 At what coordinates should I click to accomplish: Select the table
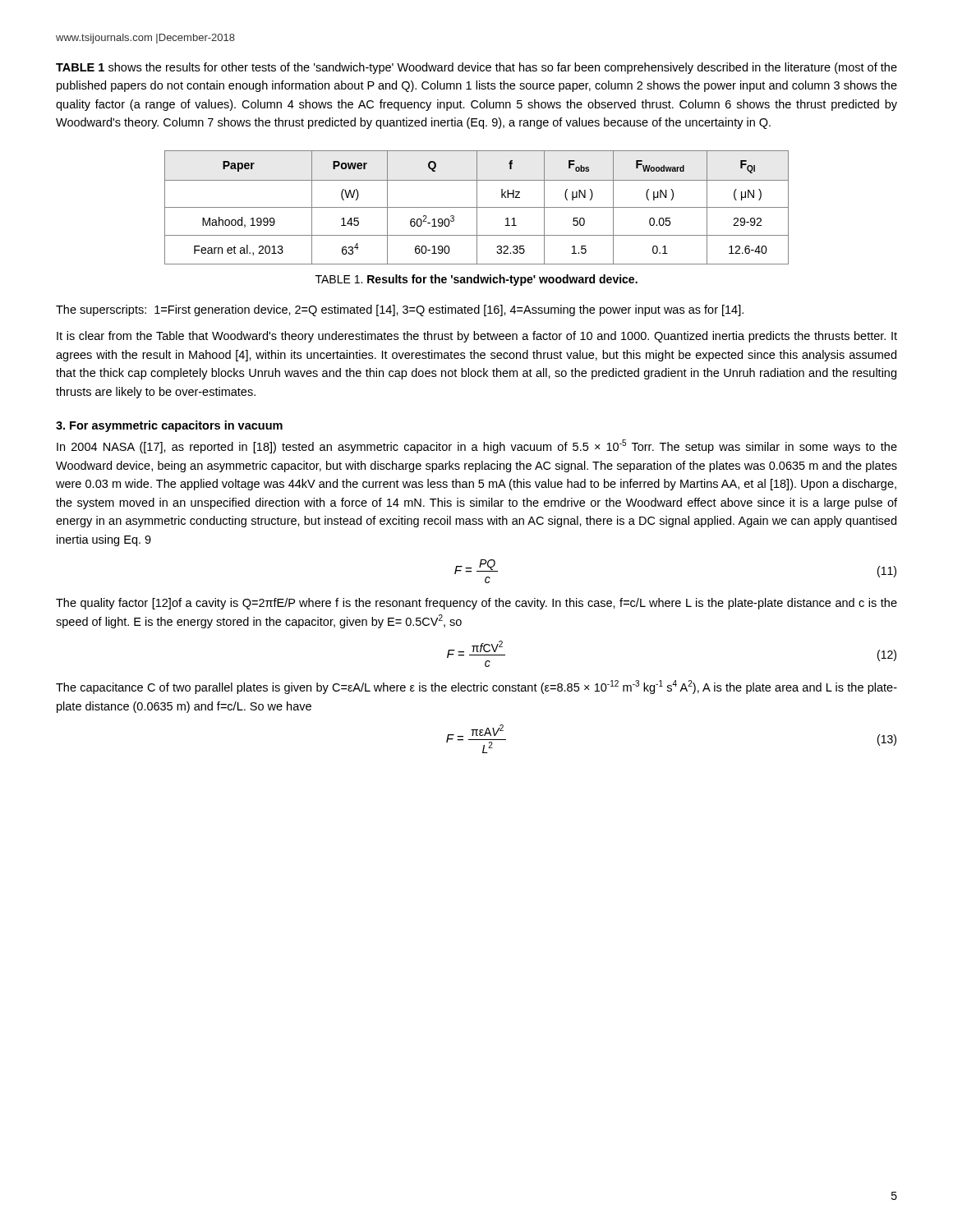pos(476,207)
